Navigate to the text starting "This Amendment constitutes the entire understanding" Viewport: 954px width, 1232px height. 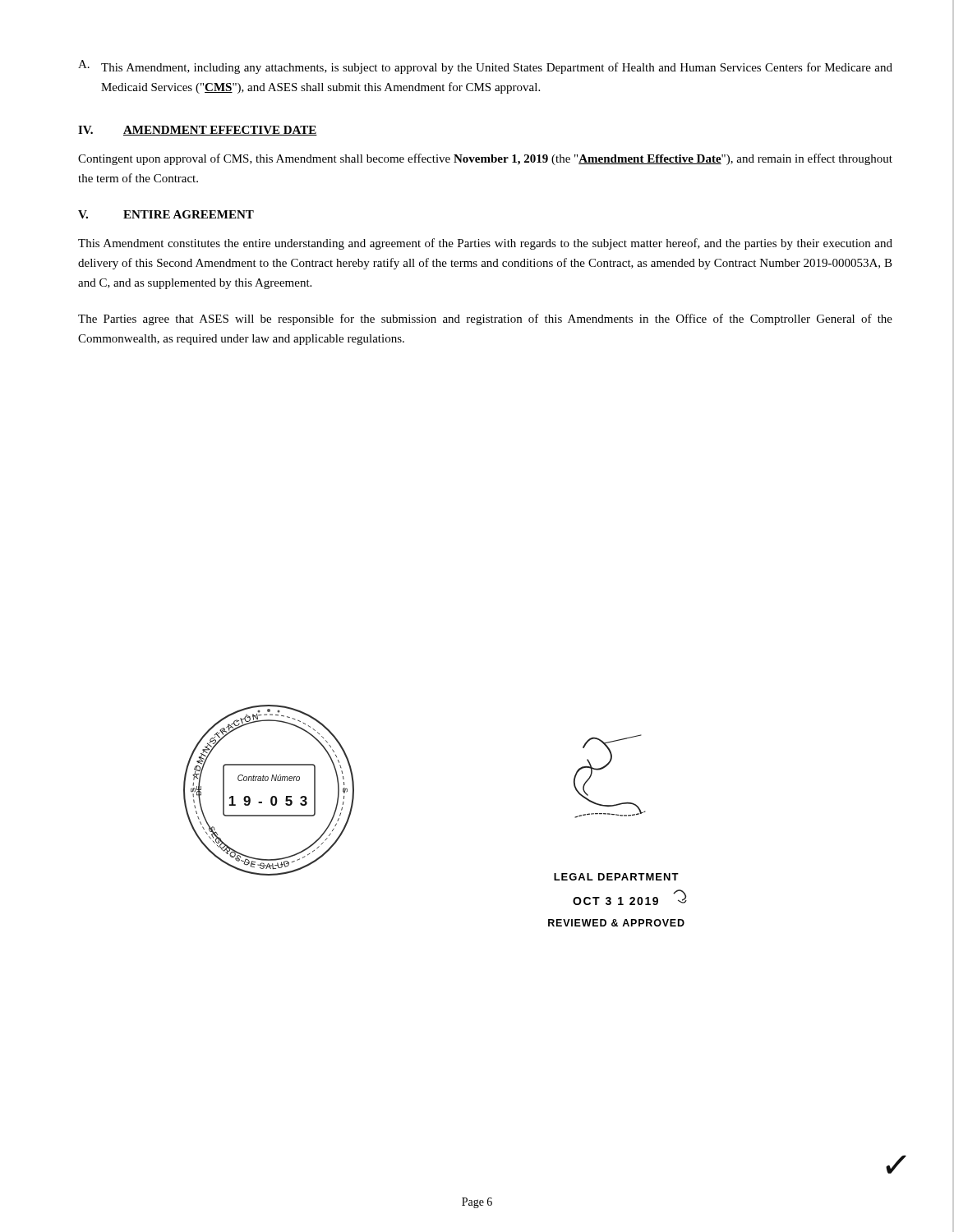point(485,263)
